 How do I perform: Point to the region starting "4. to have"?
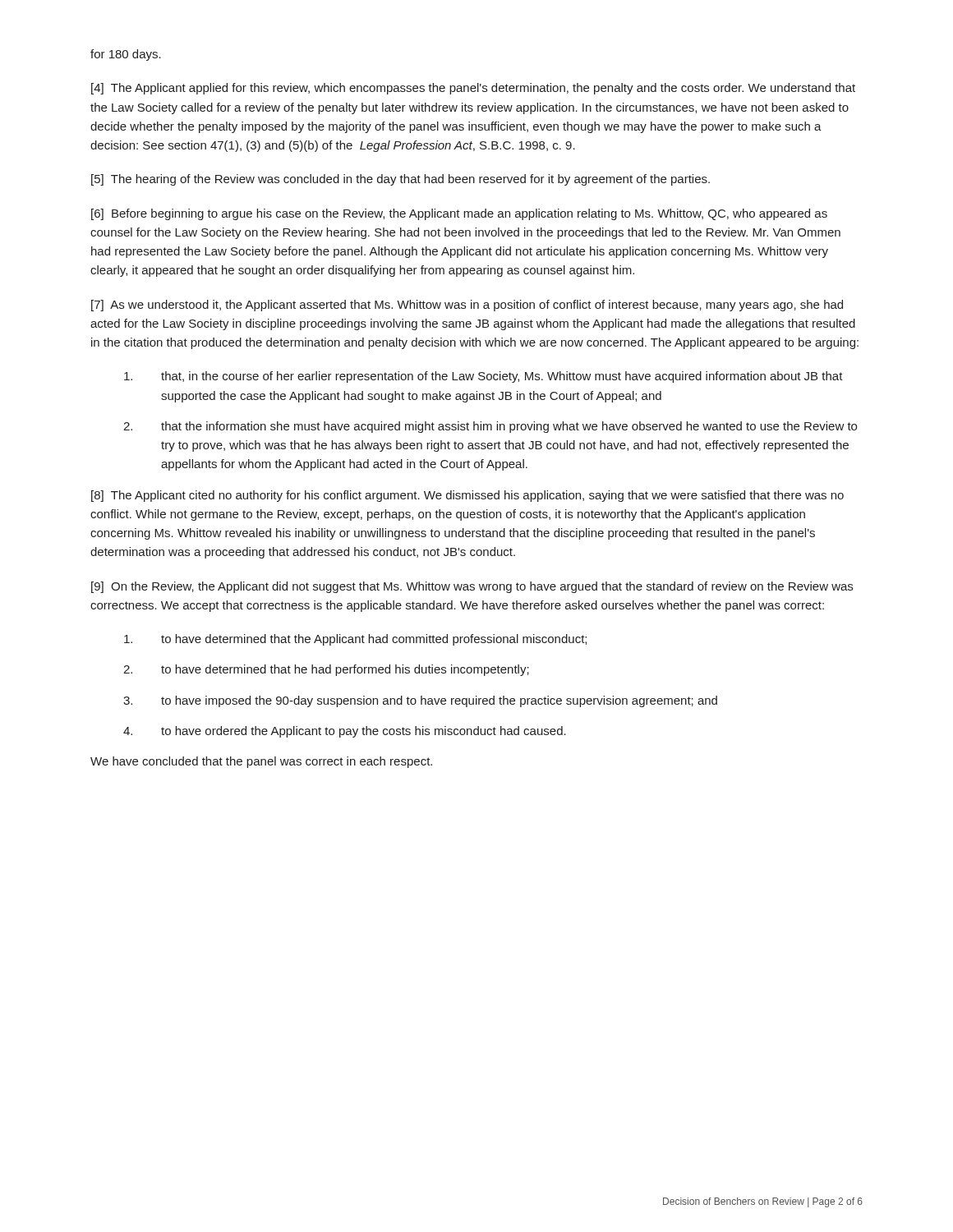pos(493,731)
